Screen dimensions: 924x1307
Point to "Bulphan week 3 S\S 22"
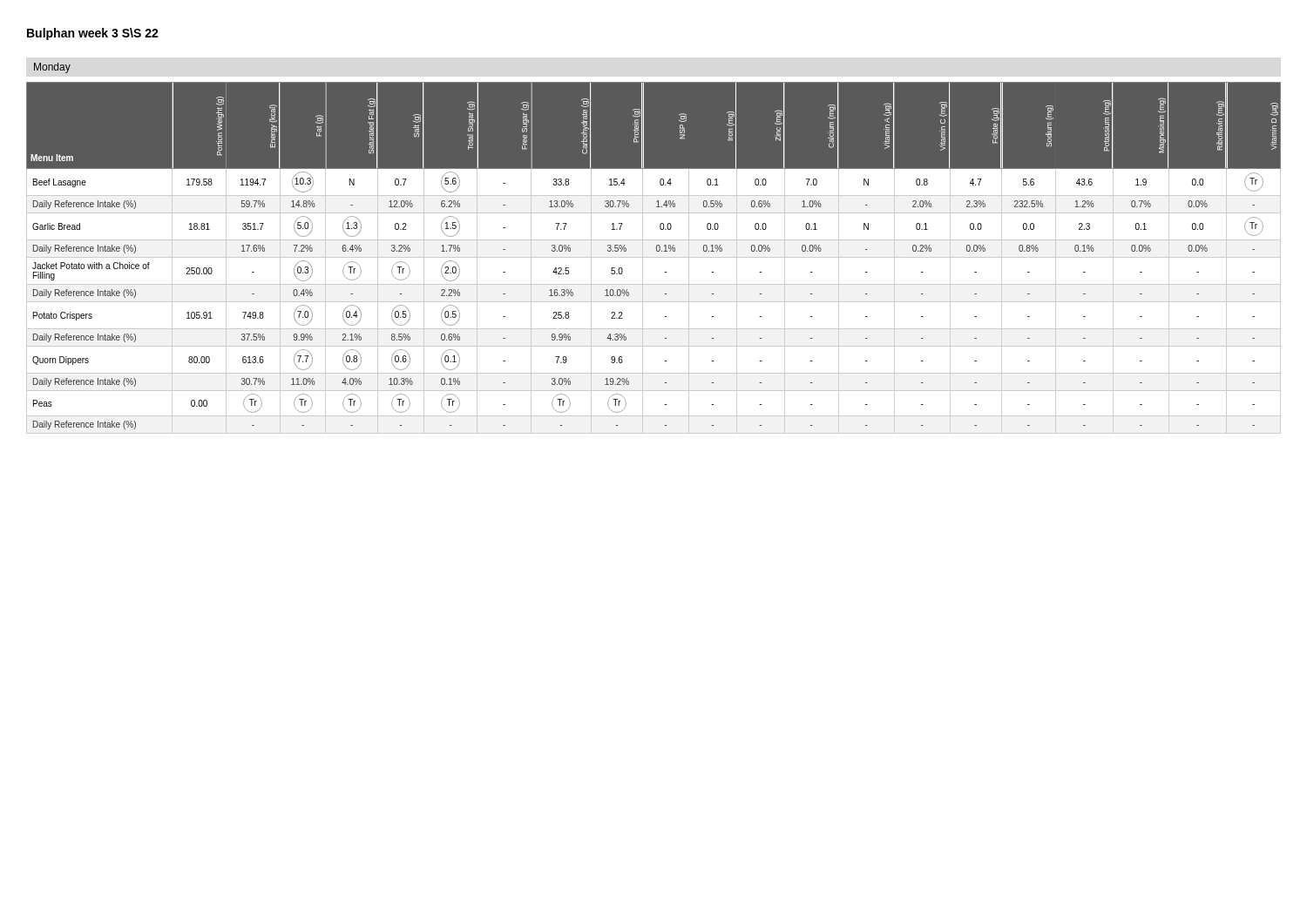pyautogui.click(x=92, y=33)
